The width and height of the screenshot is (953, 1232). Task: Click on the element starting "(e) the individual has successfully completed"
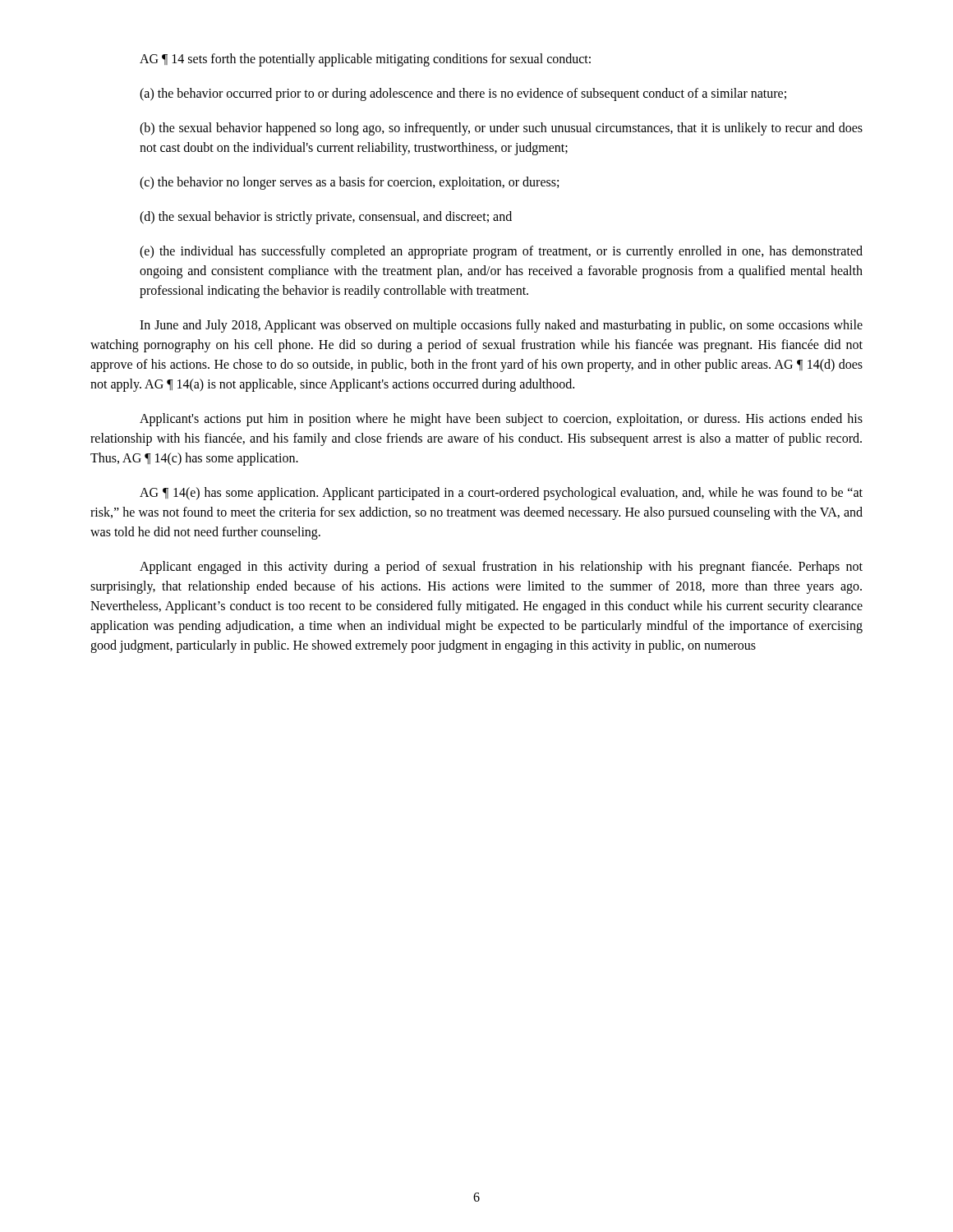pyautogui.click(x=501, y=271)
